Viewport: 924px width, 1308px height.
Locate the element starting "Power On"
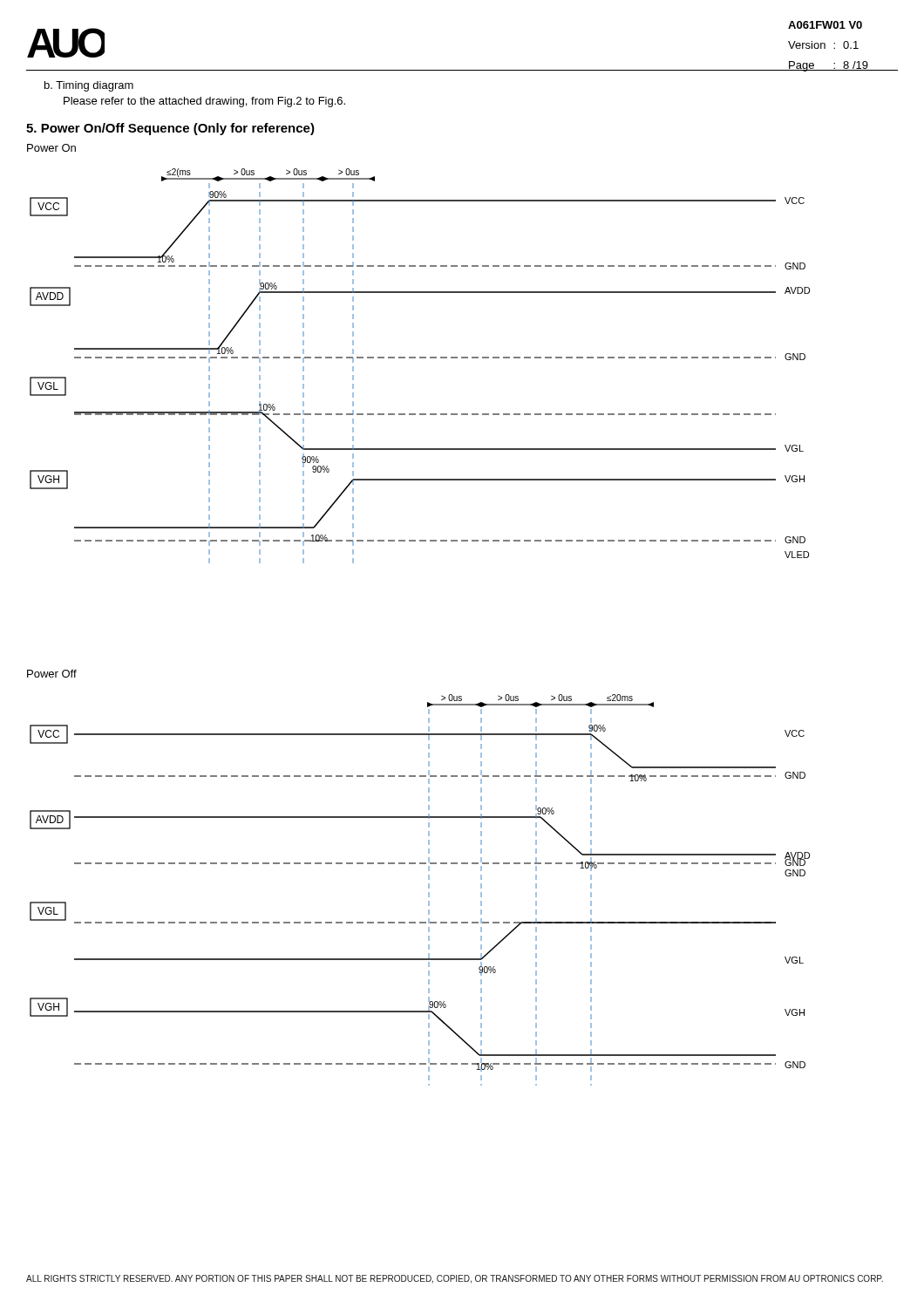pyautogui.click(x=51, y=148)
